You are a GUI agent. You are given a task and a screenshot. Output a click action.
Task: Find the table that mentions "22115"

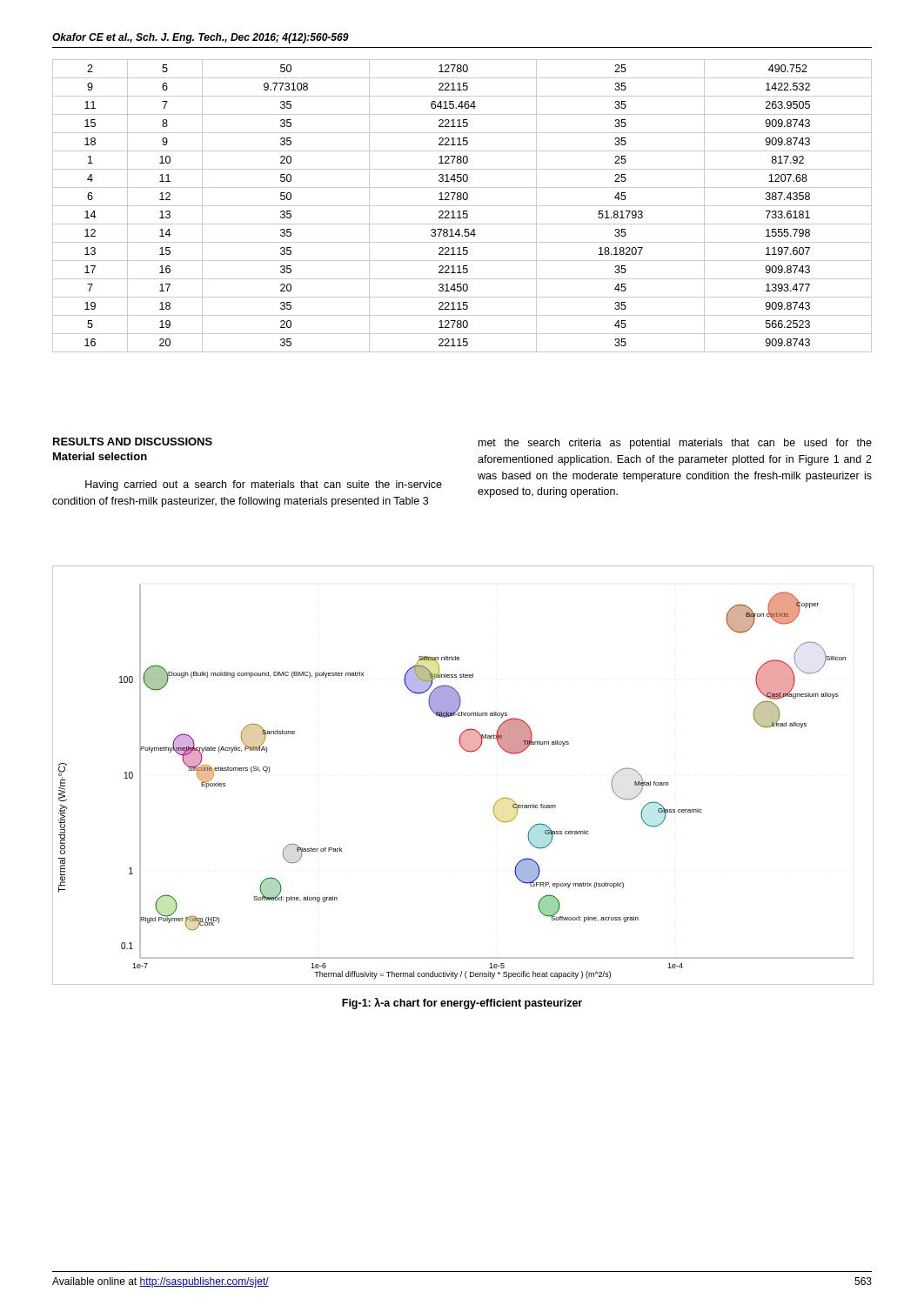pyautogui.click(x=462, y=206)
